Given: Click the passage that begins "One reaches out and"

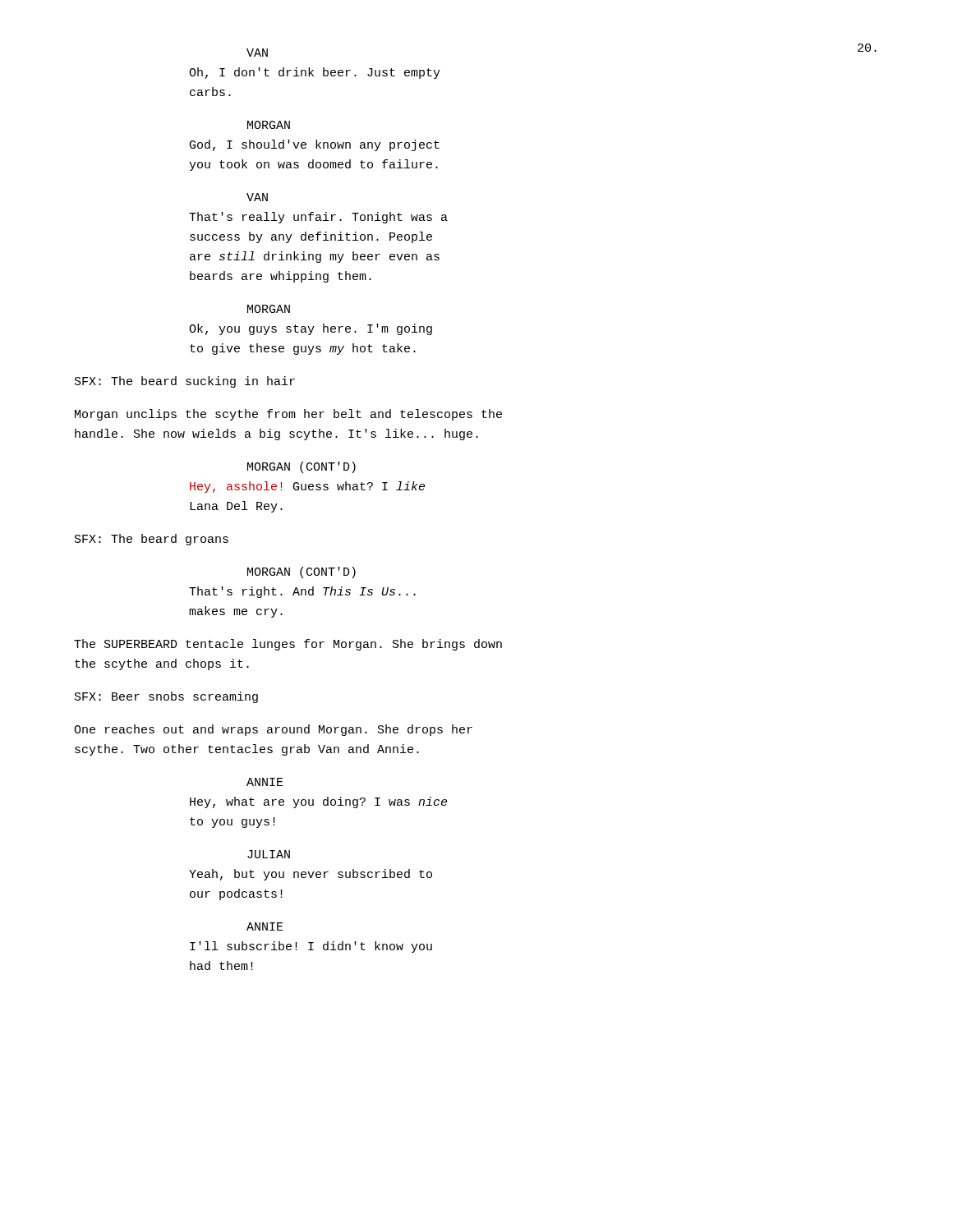Looking at the screenshot, I should (x=476, y=741).
